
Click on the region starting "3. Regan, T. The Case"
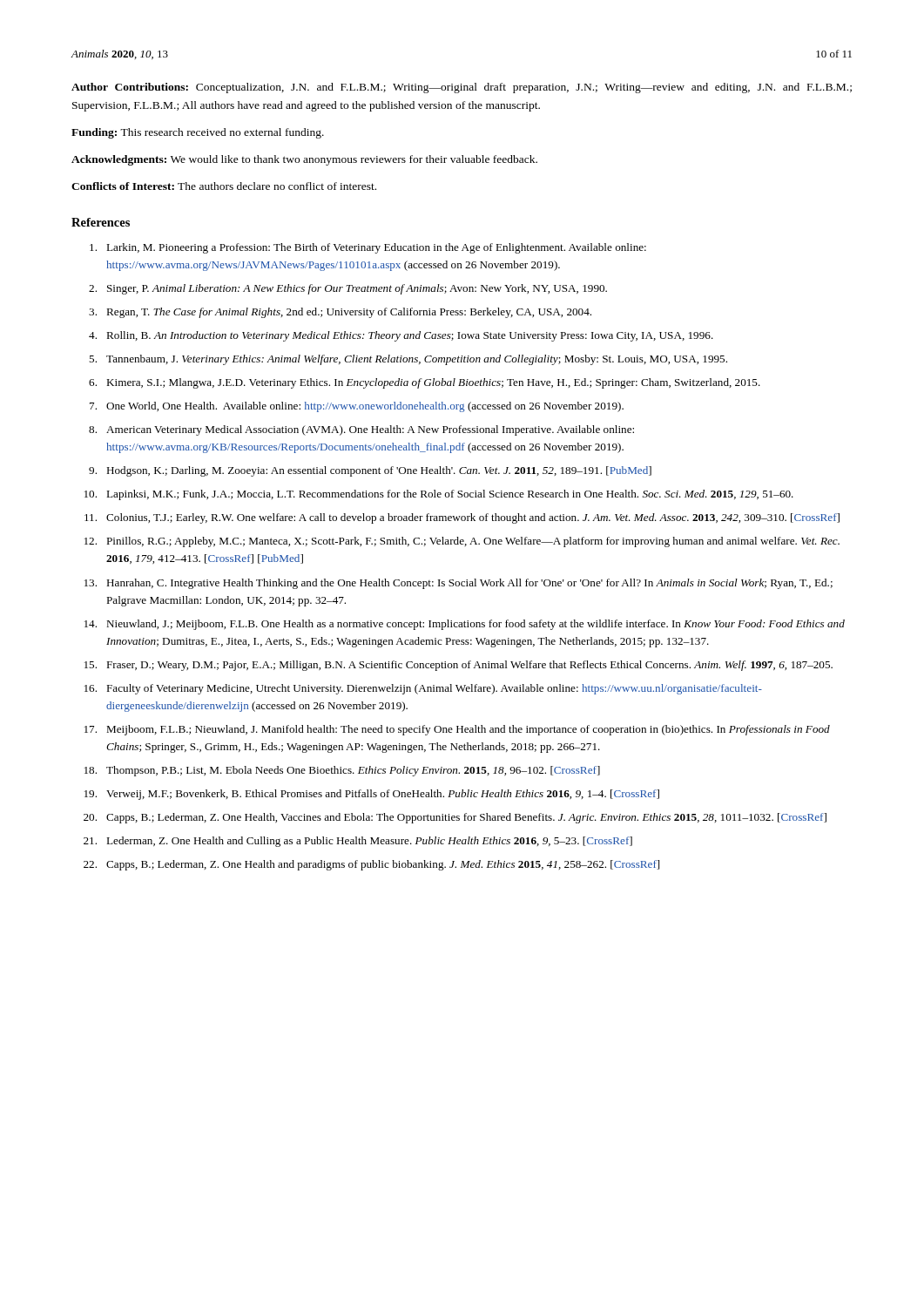[462, 312]
